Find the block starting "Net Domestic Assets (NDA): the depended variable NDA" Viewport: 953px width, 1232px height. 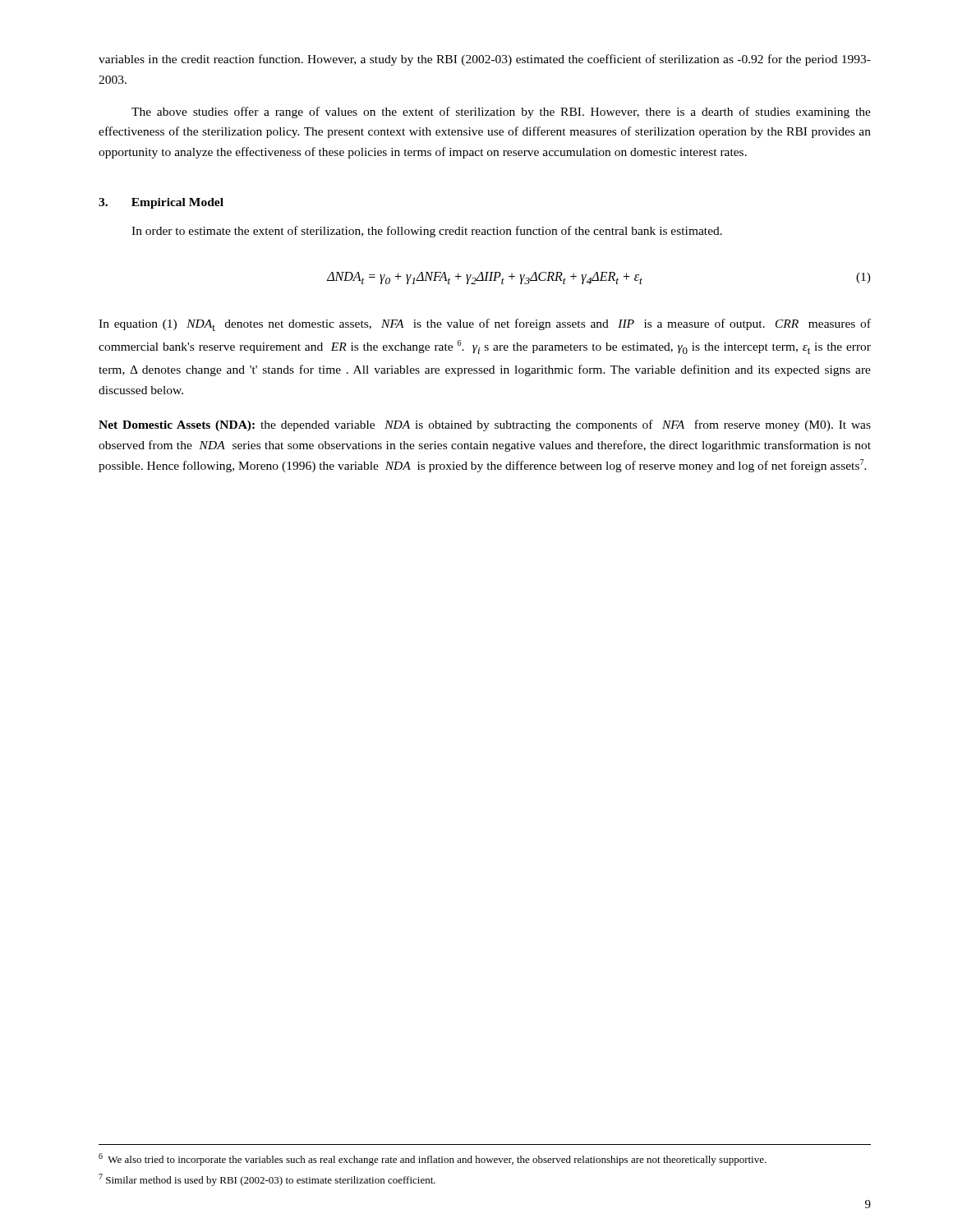coord(485,445)
